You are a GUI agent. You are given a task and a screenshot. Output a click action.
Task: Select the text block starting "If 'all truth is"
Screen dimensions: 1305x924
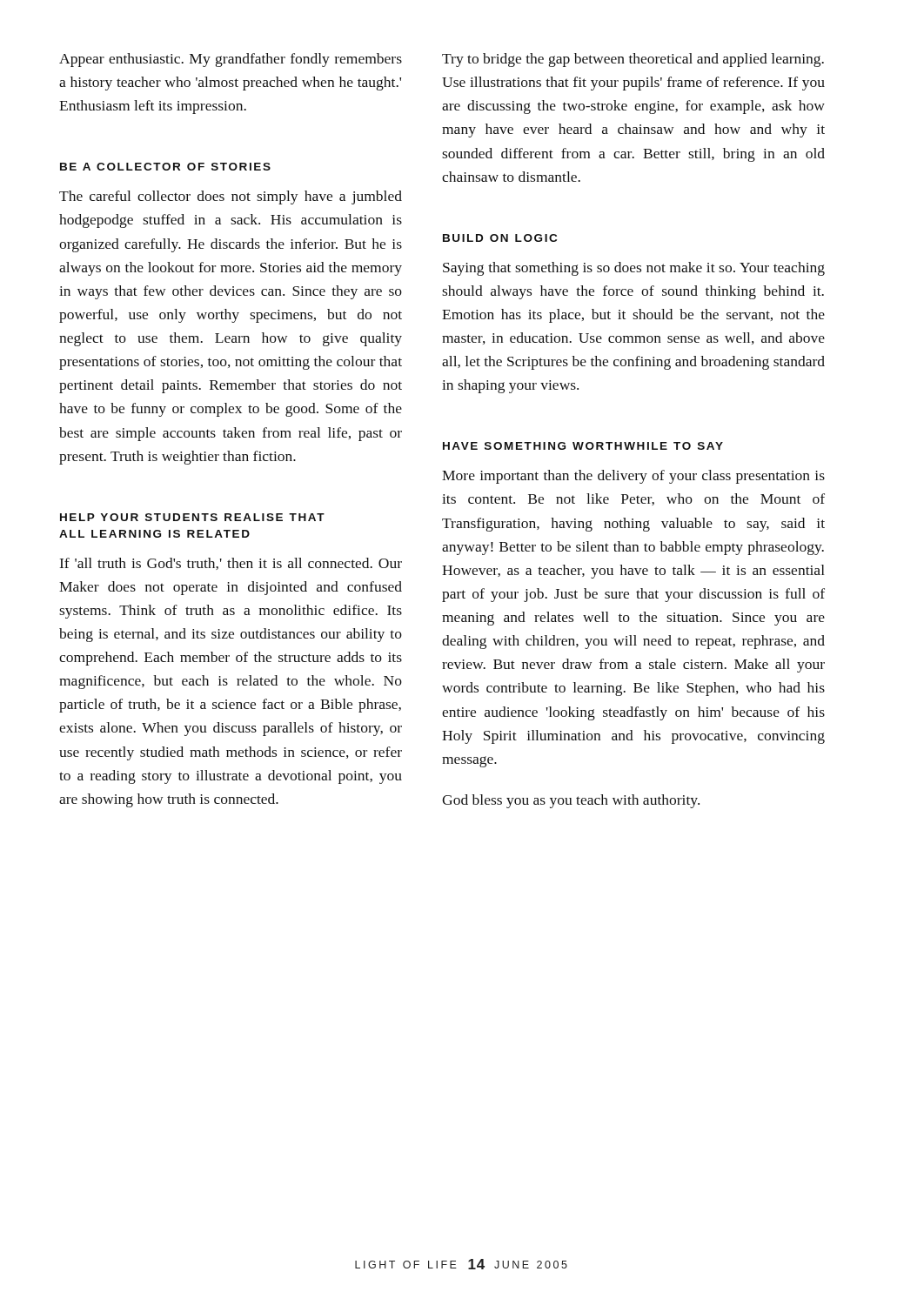click(x=231, y=680)
